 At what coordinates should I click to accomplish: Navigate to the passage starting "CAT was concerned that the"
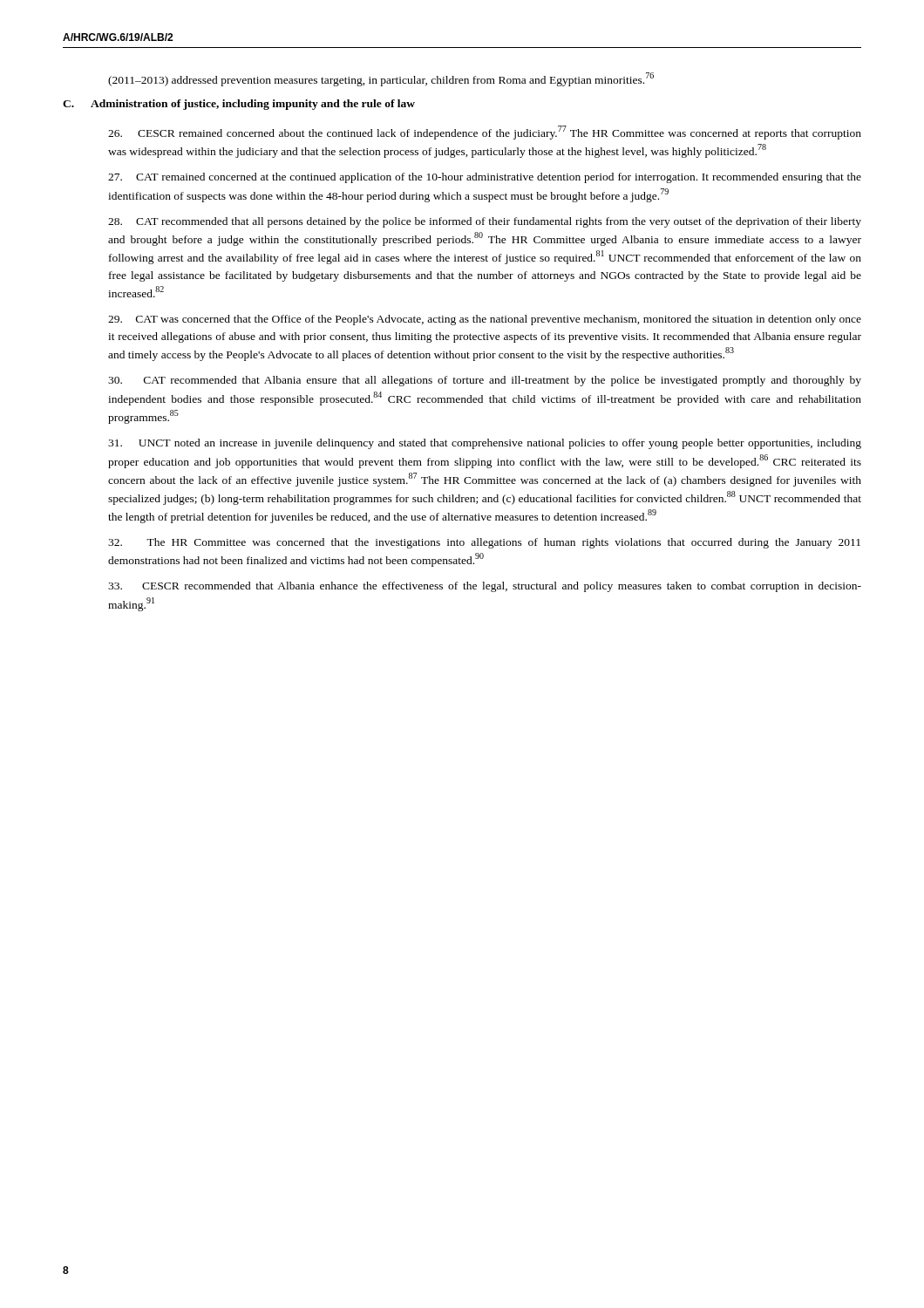point(485,337)
